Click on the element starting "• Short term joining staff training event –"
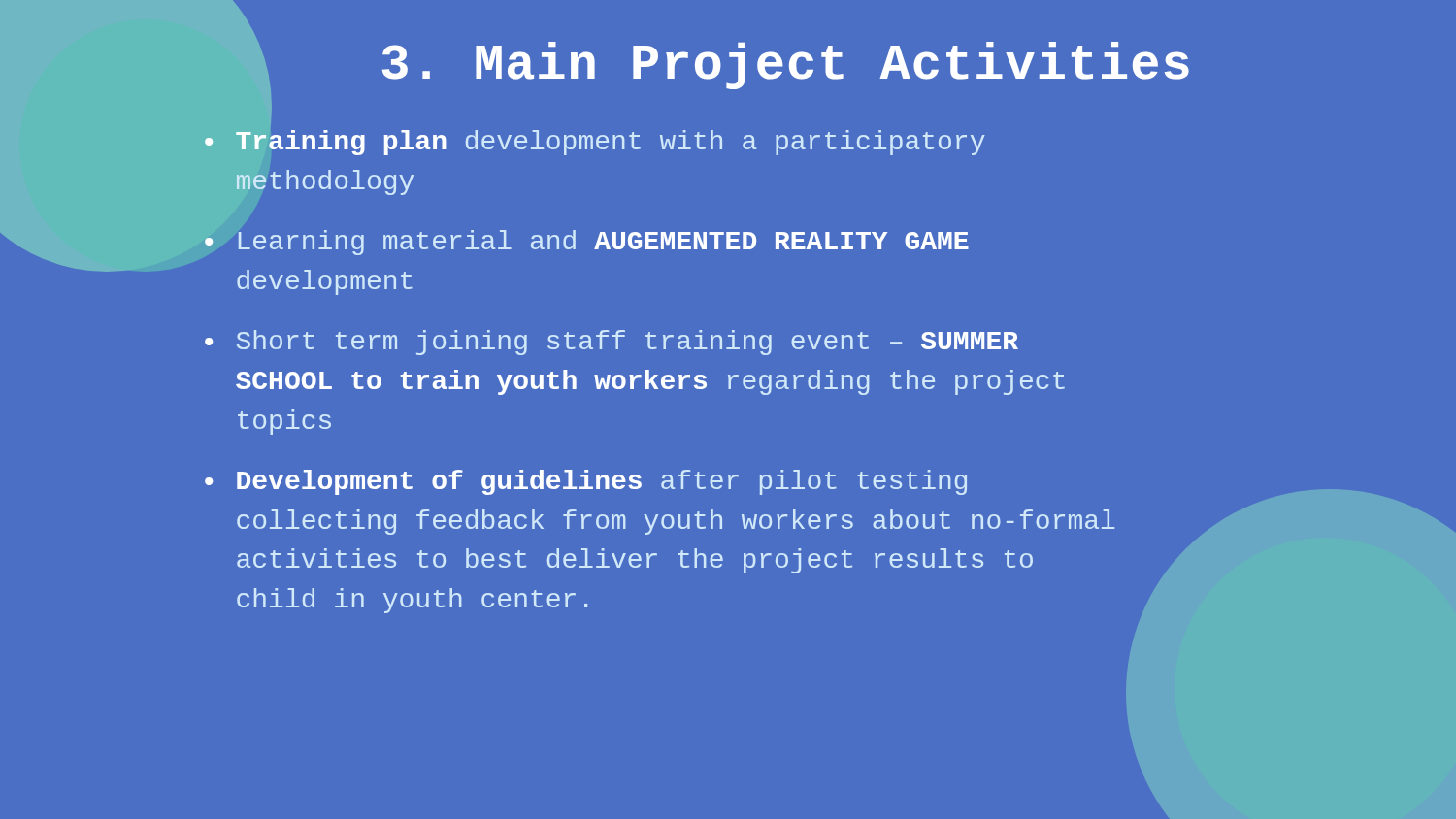 click(636, 383)
